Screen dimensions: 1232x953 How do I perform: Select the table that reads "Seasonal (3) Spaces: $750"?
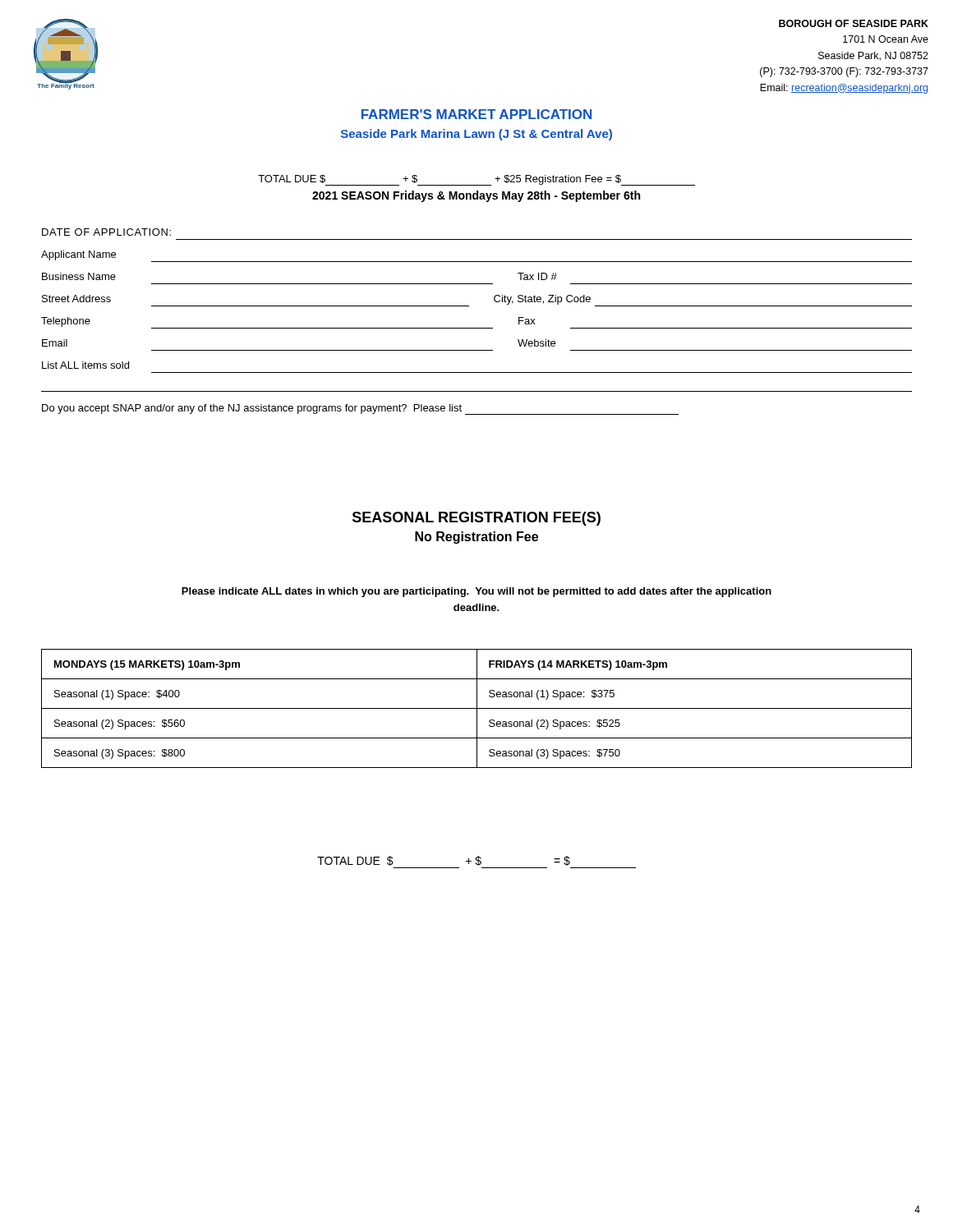[476, 708]
